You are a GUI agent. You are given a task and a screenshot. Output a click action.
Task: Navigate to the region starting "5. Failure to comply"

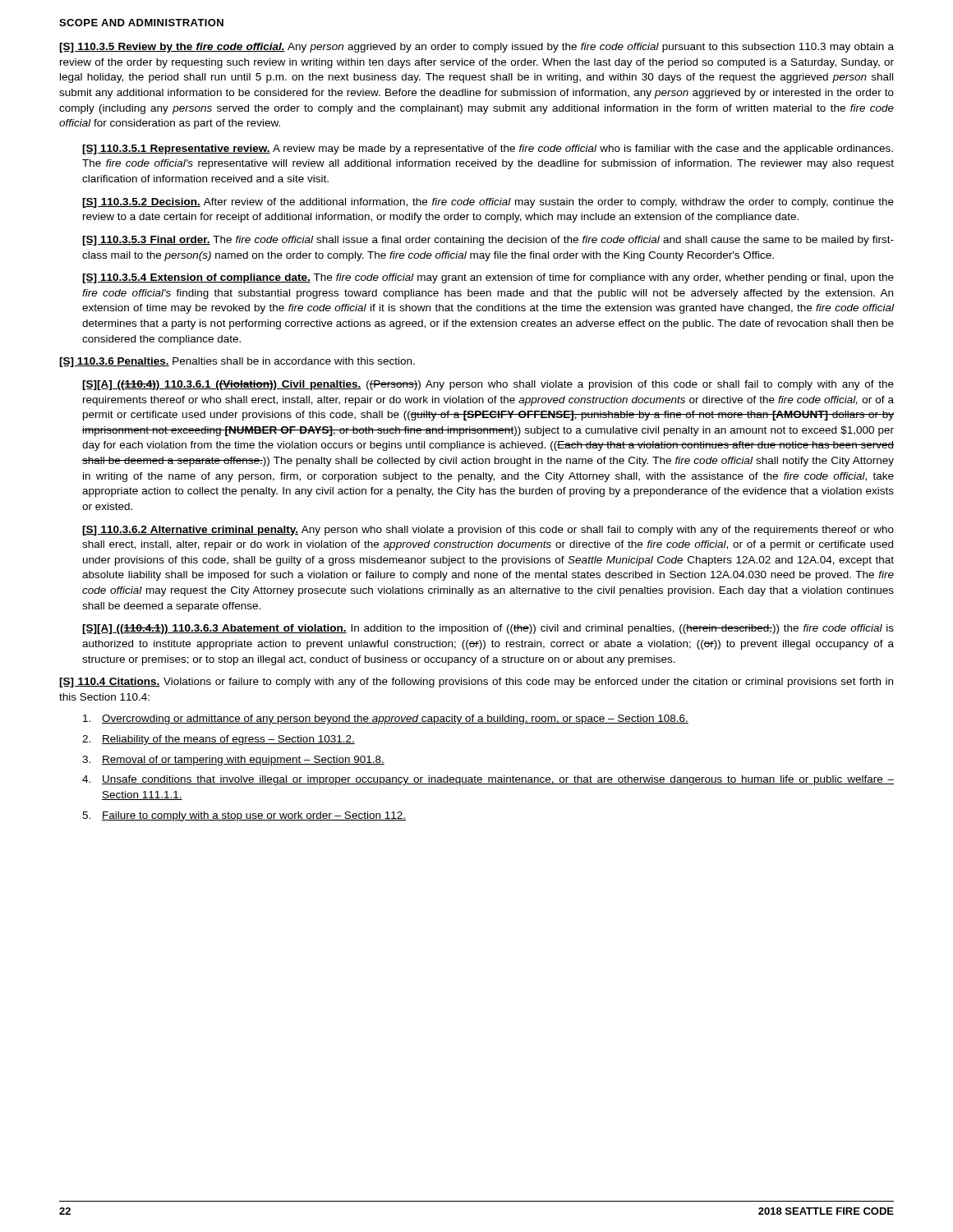point(244,816)
